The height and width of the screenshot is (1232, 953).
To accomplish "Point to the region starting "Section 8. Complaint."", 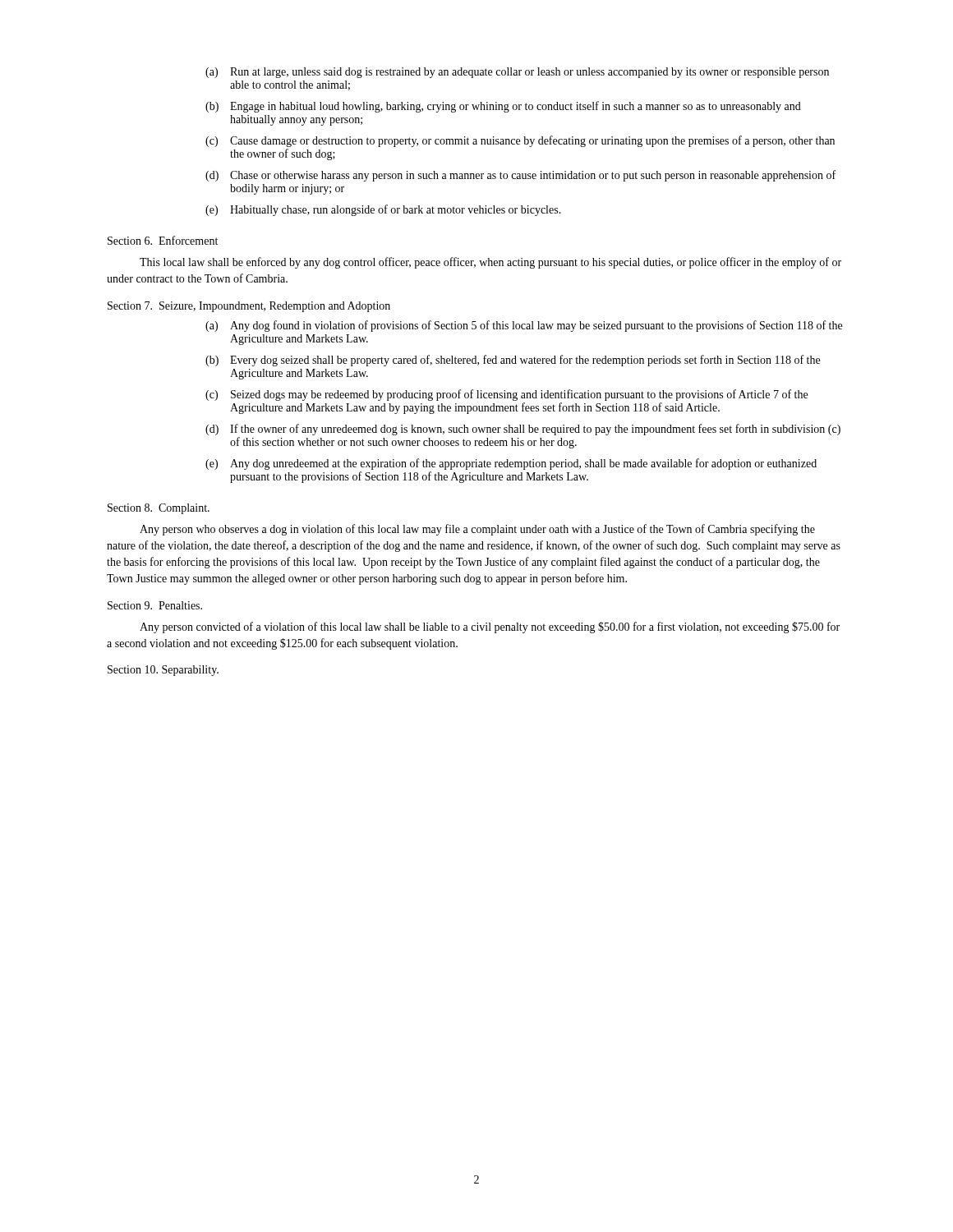I will [x=158, y=508].
